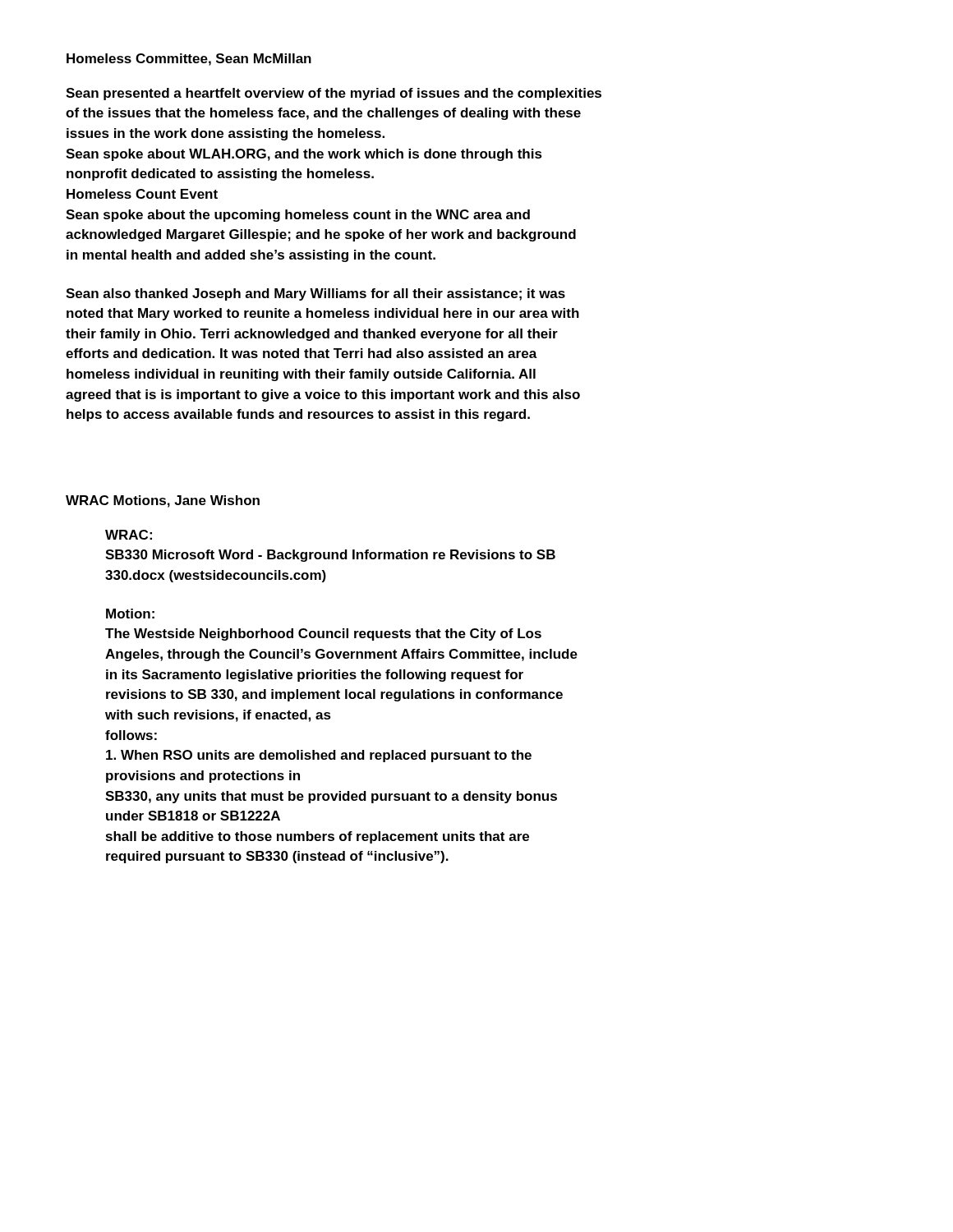The image size is (953, 1232).
Task: Select the text block that says "Motion: The Westside Neighborhood Council requests"
Action: 130,614
